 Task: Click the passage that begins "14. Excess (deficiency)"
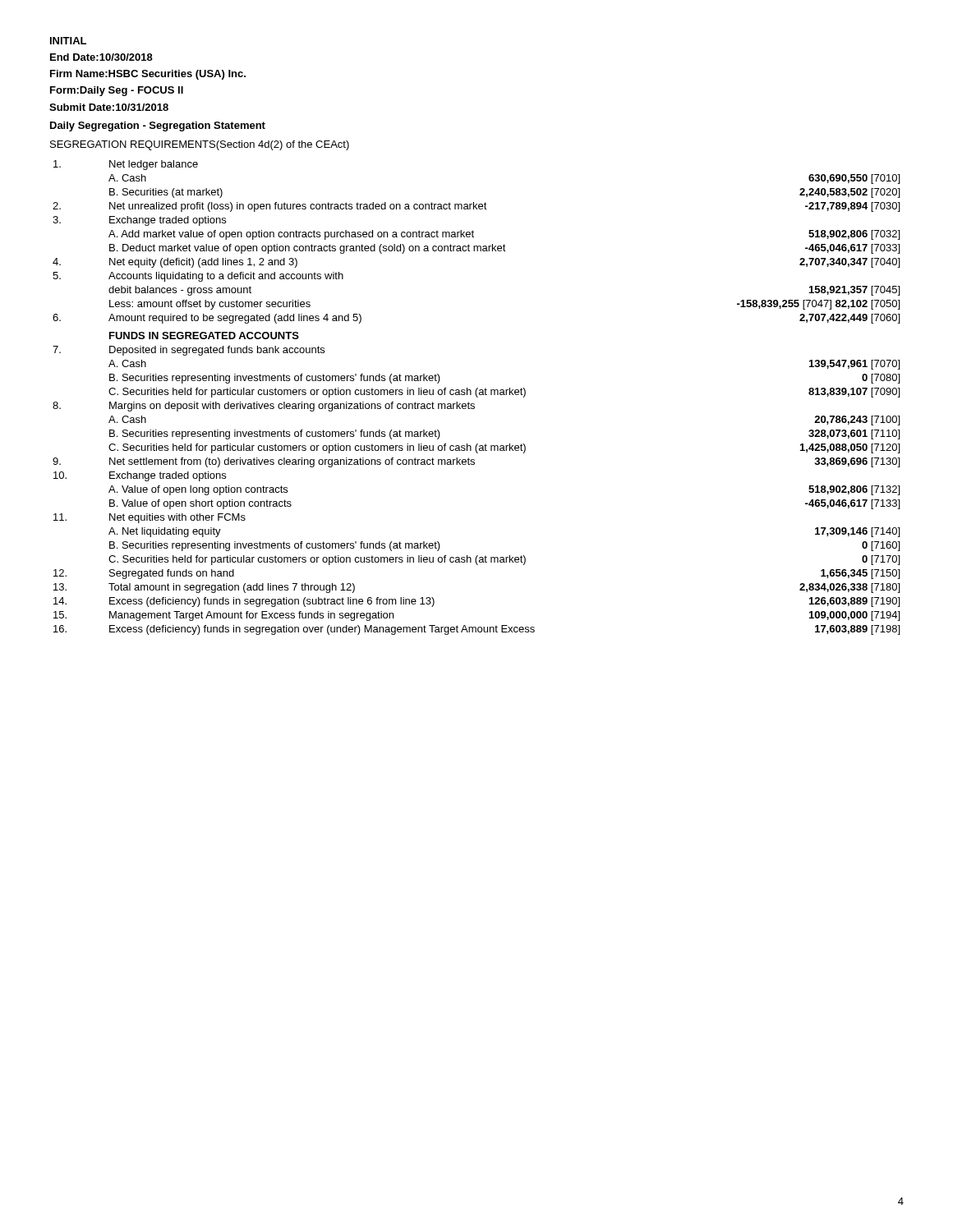coord(59,602)
